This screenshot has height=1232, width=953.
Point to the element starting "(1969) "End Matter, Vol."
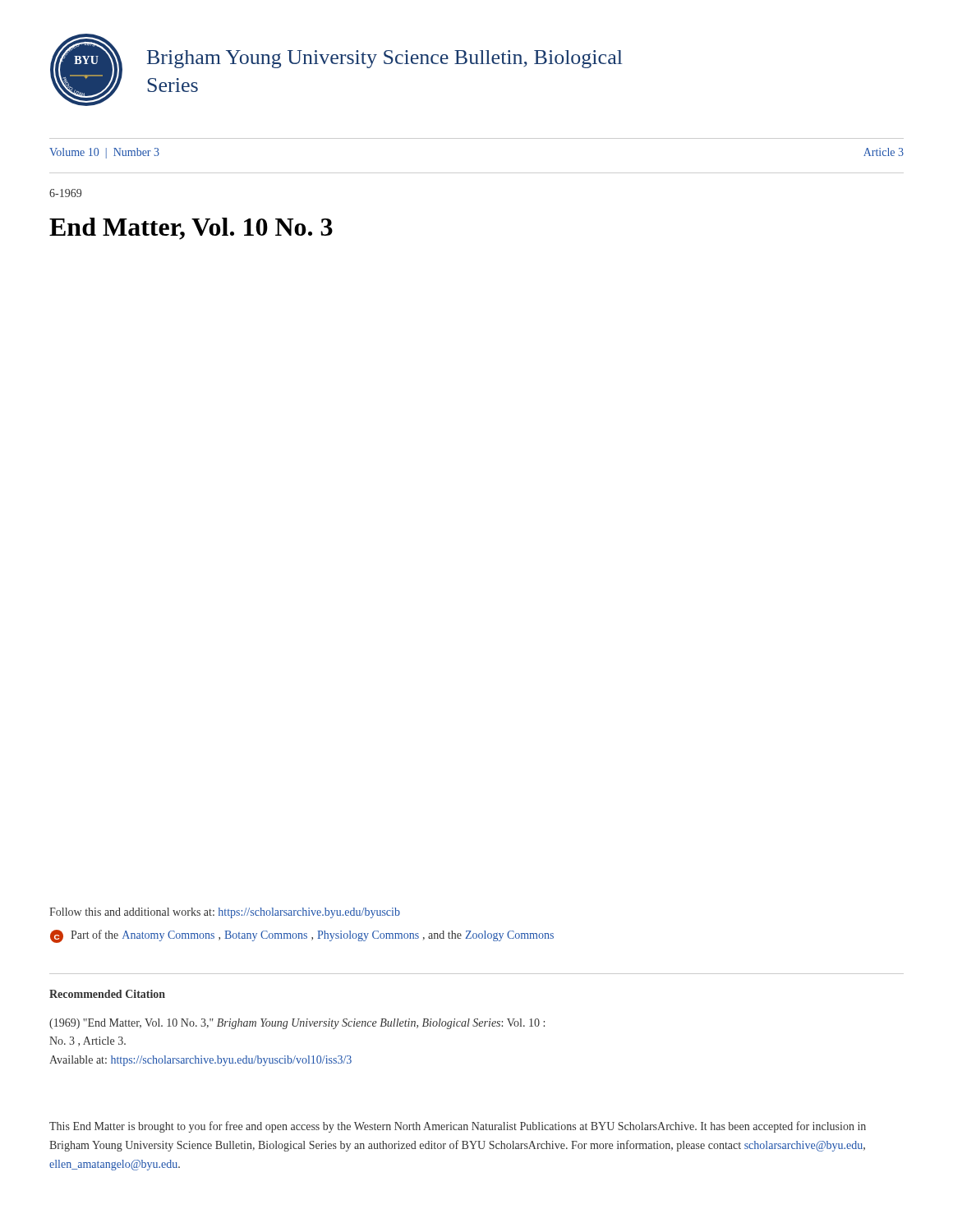[297, 1024]
